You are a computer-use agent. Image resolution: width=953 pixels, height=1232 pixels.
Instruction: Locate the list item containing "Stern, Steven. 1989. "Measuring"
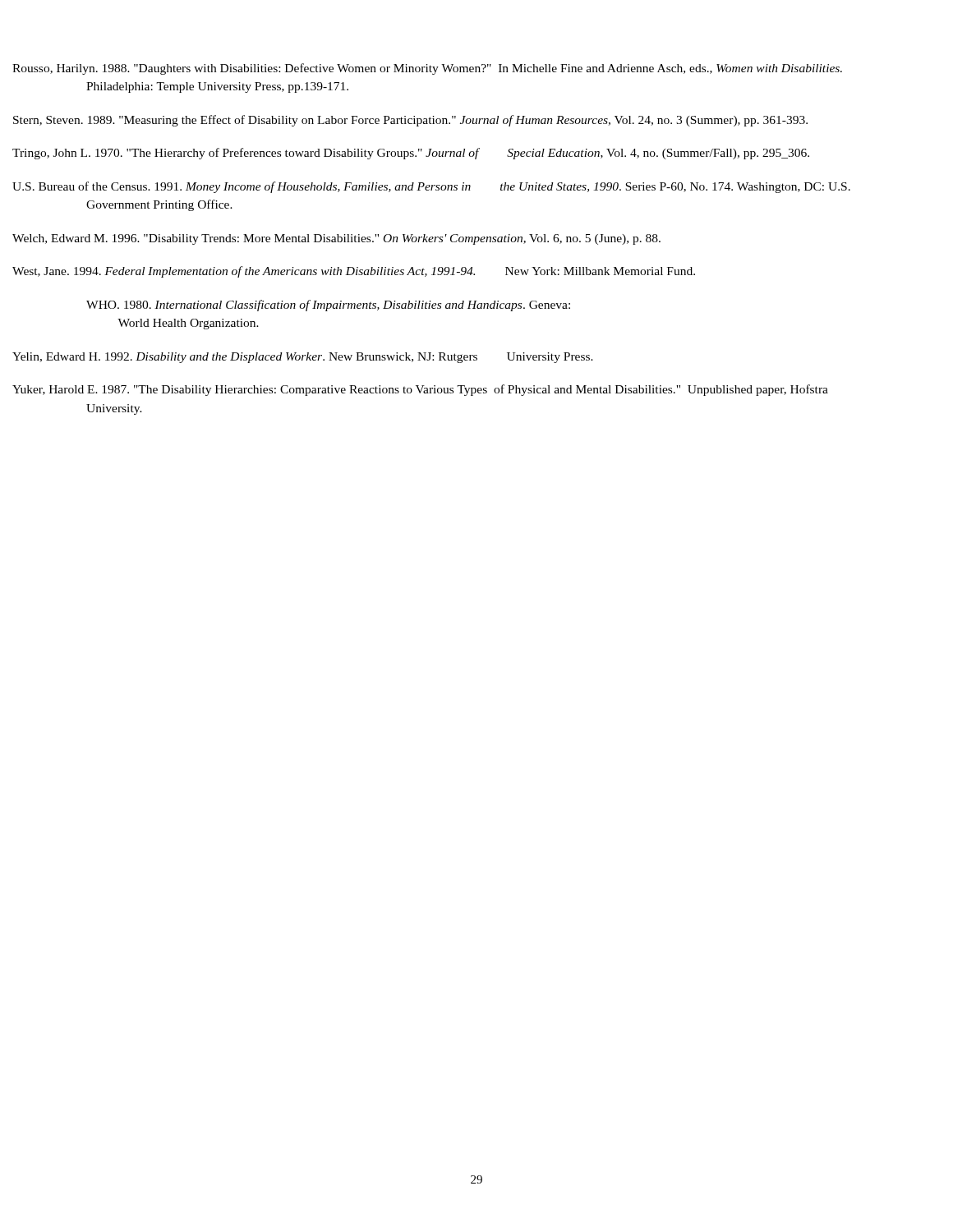[476, 120]
